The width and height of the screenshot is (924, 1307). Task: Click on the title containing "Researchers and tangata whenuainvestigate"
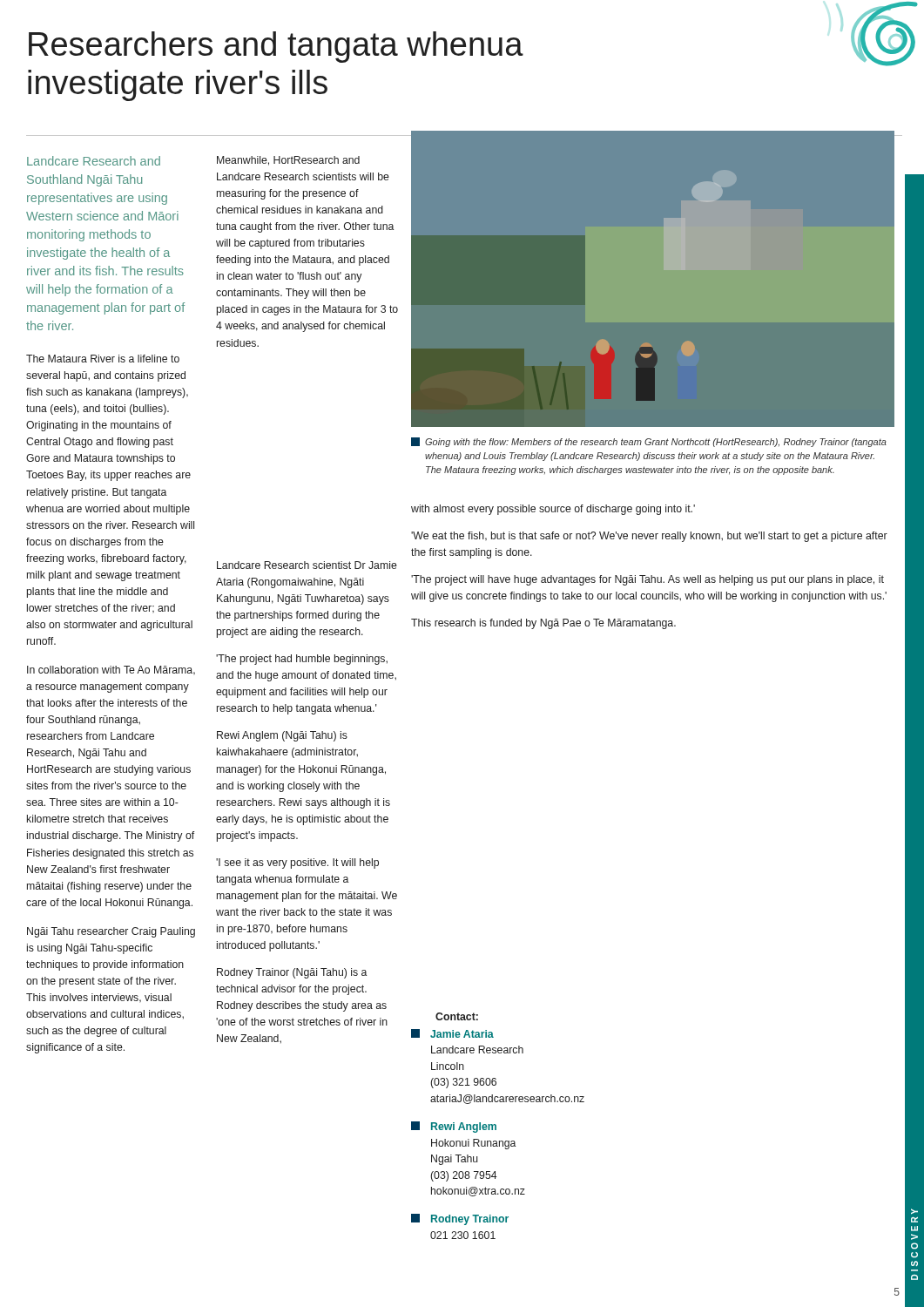(388, 64)
